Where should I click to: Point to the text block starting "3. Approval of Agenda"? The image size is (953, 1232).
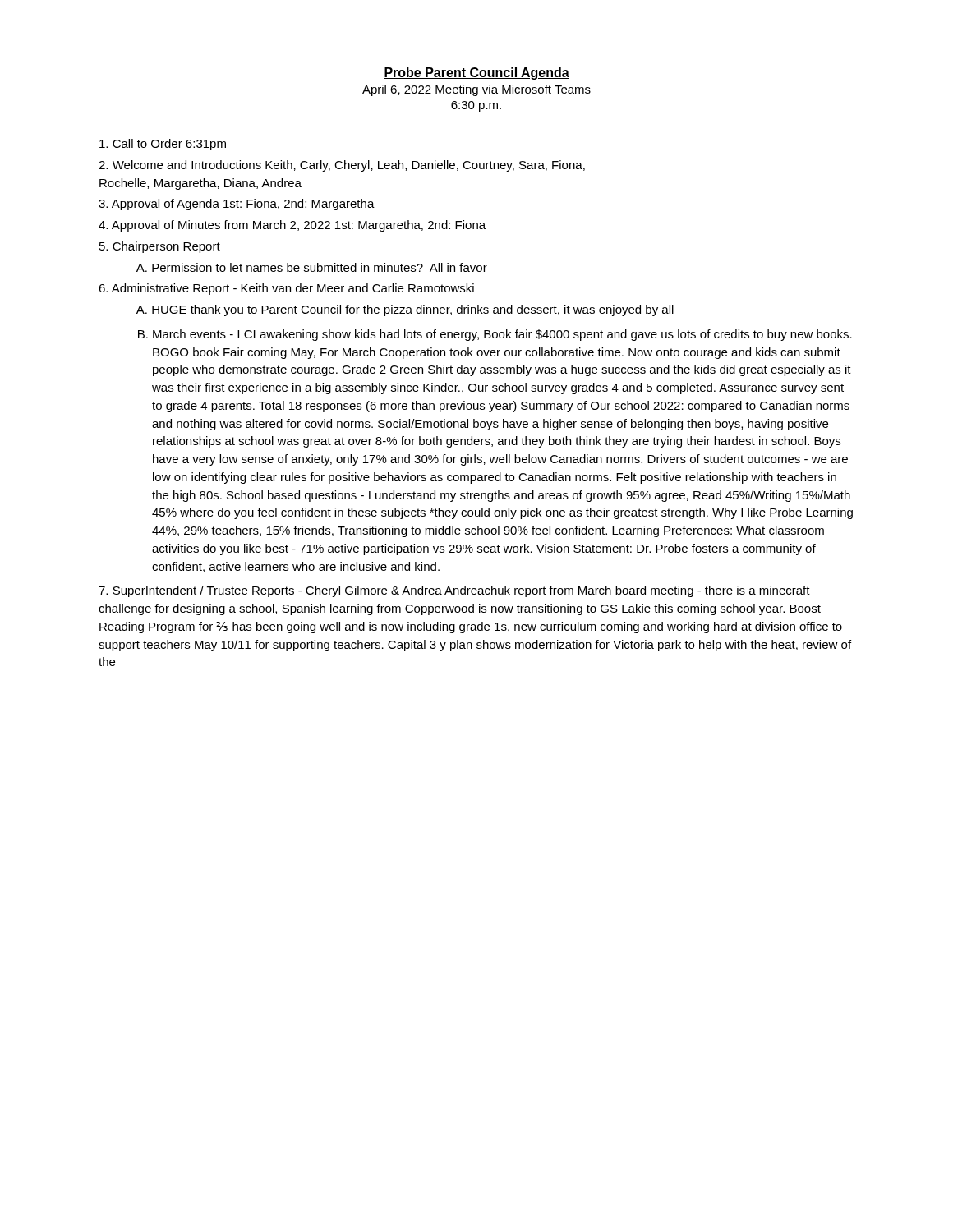(x=236, y=203)
